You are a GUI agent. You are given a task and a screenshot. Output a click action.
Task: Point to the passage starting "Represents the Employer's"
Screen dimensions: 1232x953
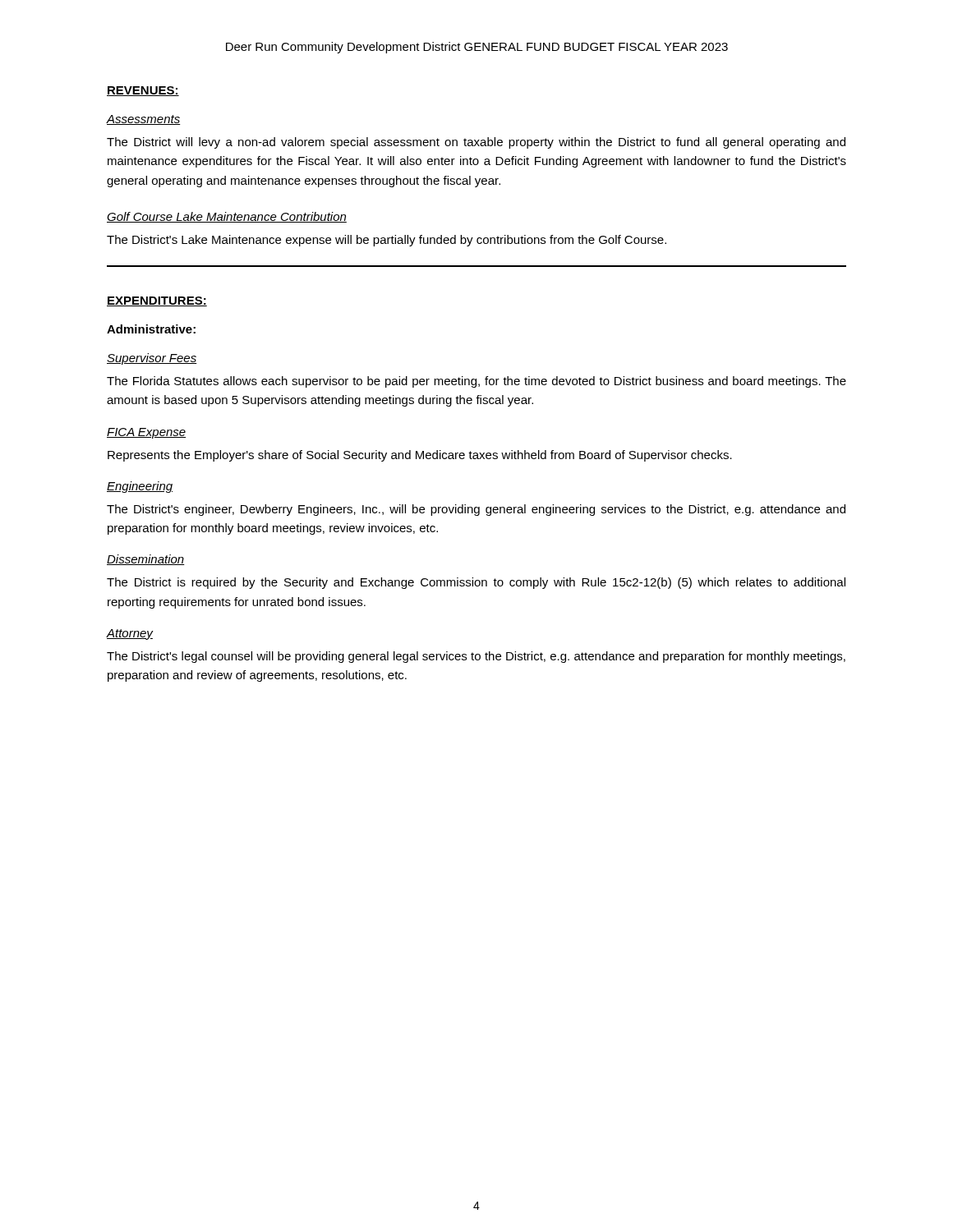[420, 454]
